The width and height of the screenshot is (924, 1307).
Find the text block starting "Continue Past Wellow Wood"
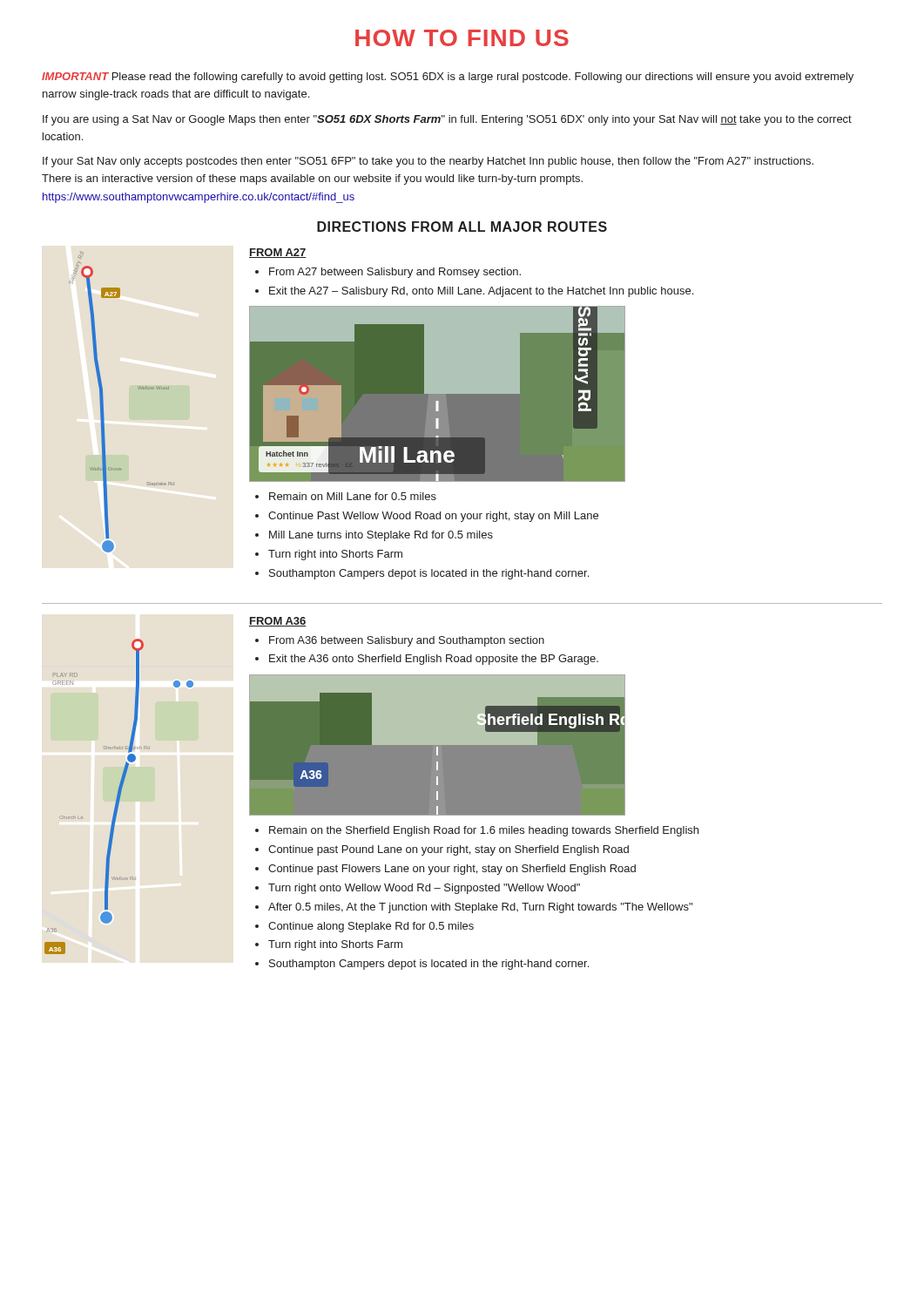click(x=434, y=516)
